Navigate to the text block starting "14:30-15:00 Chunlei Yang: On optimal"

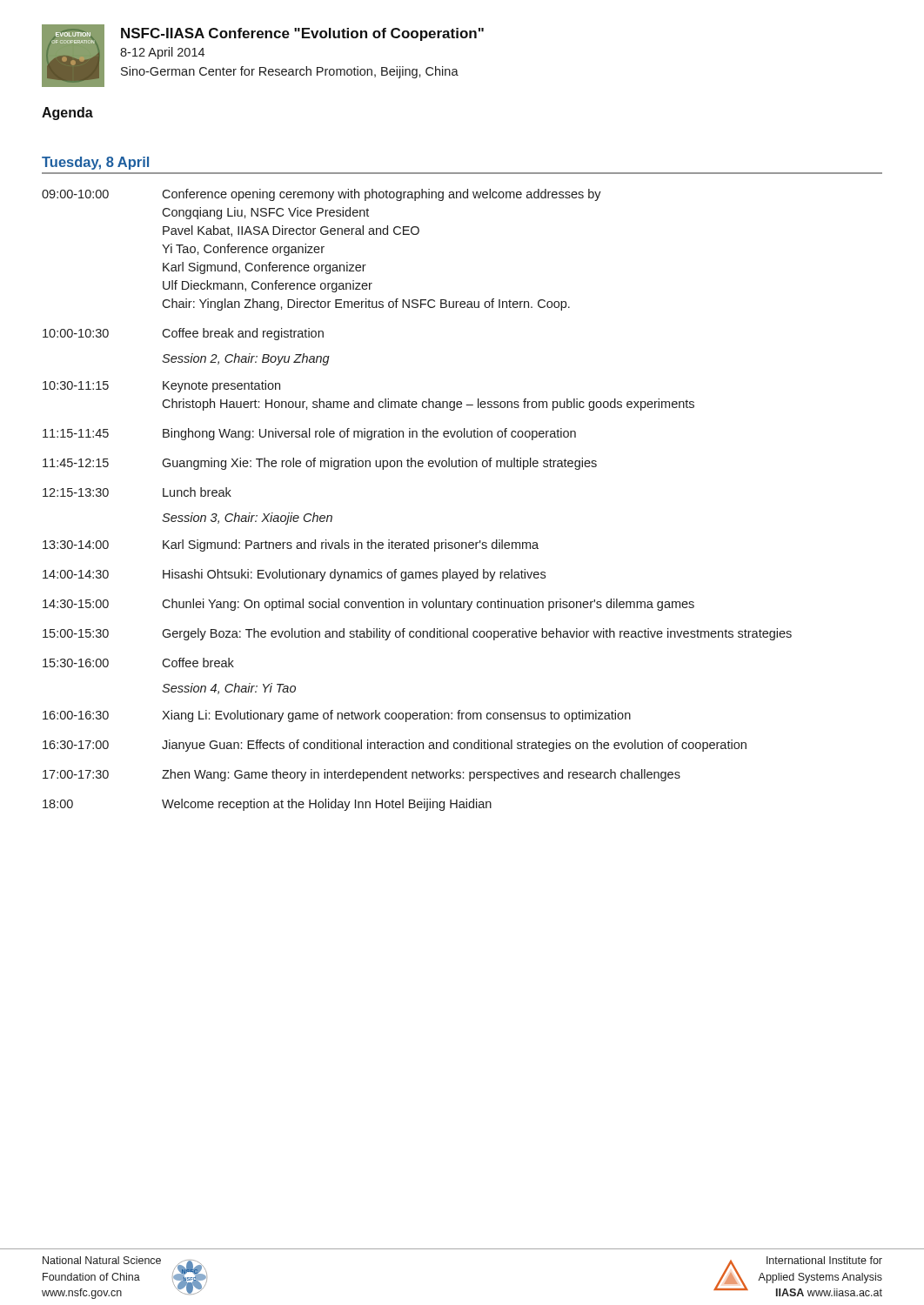(x=462, y=604)
